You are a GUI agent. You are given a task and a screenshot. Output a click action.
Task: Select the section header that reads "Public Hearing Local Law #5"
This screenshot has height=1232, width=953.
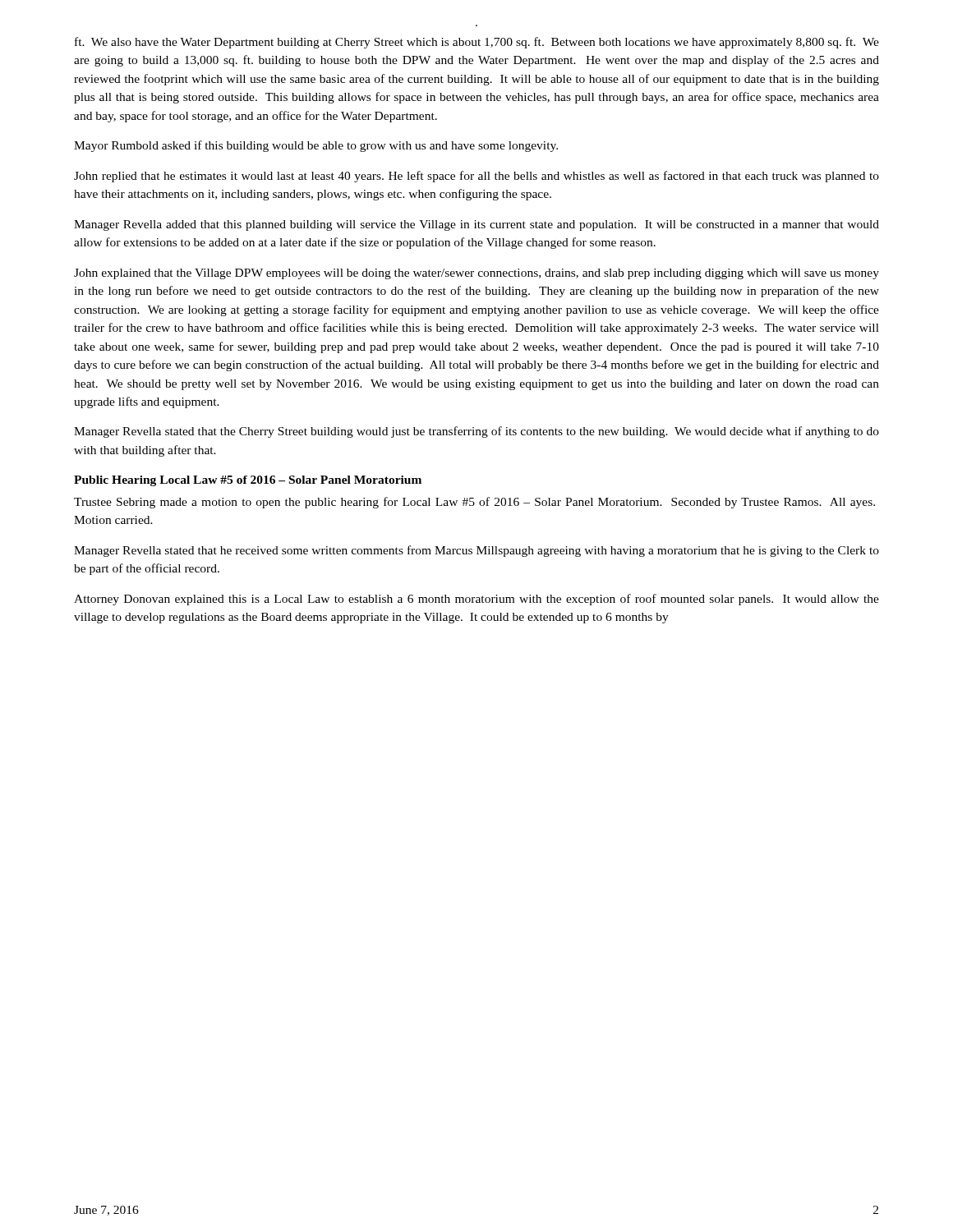tap(248, 480)
